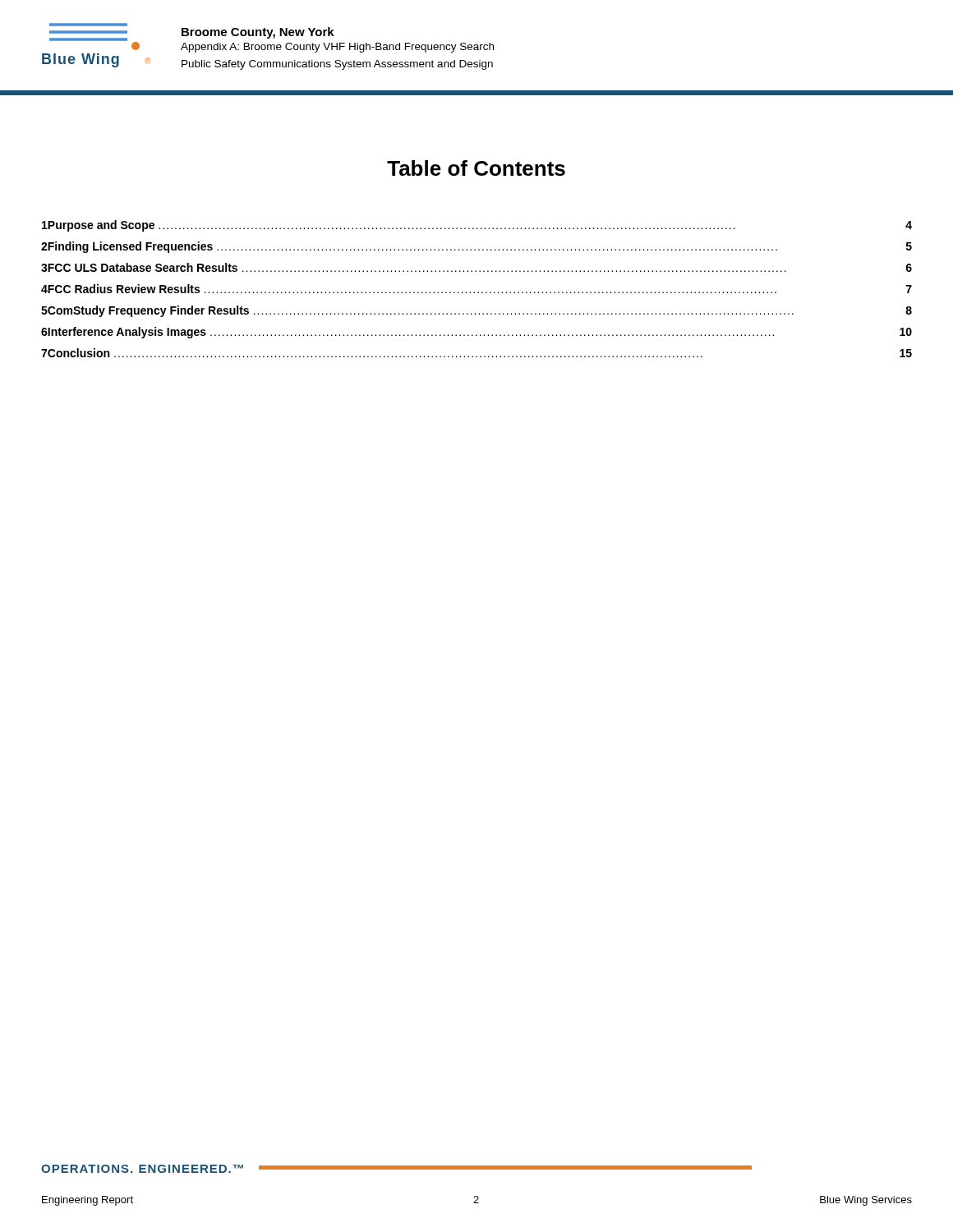Click on the text block starting "5 ComStudy Frequency"
This screenshot has width=953, height=1232.
point(476,310)
